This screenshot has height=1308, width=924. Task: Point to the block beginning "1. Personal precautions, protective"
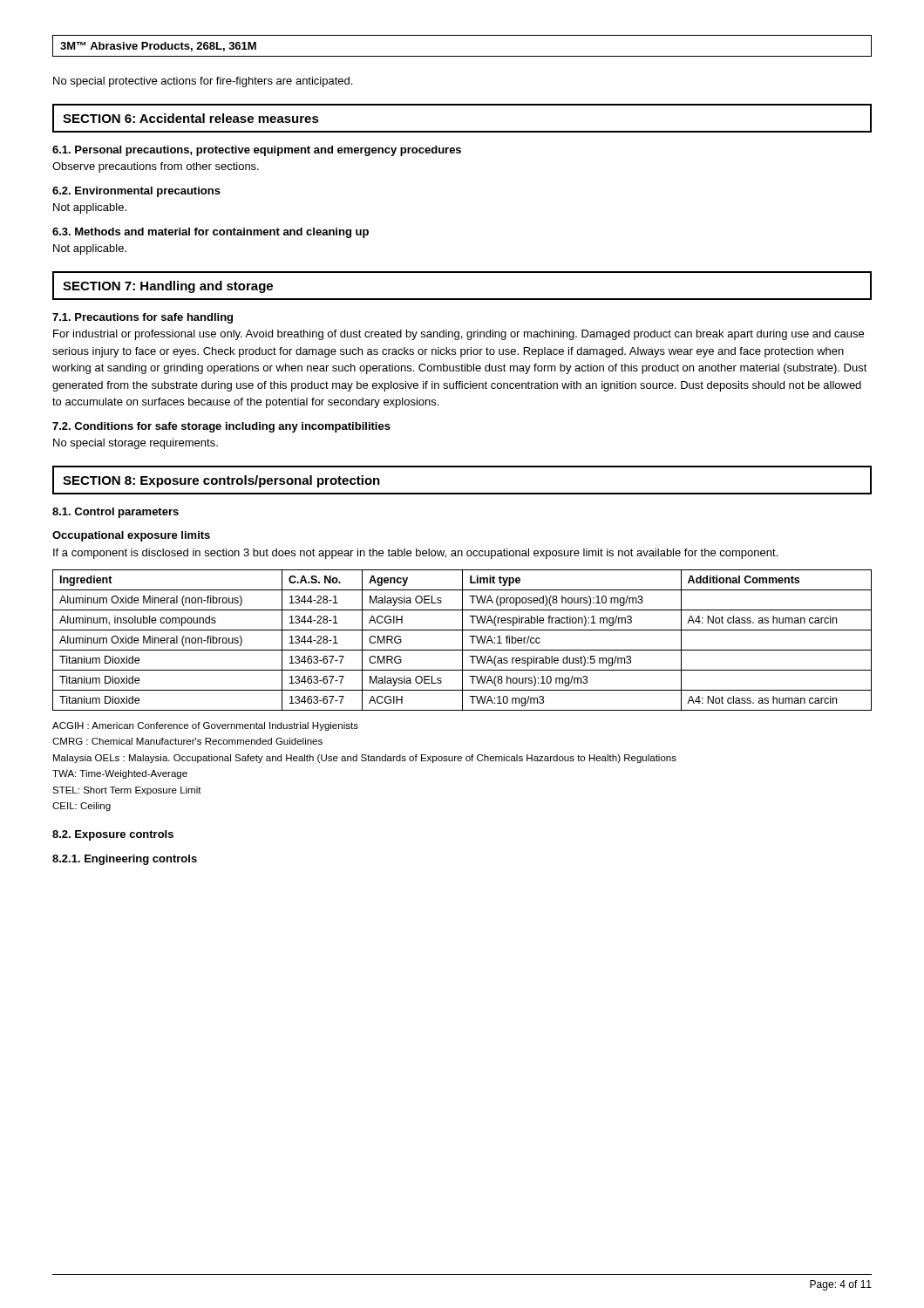pyautogui.click(x=257, y=158)
